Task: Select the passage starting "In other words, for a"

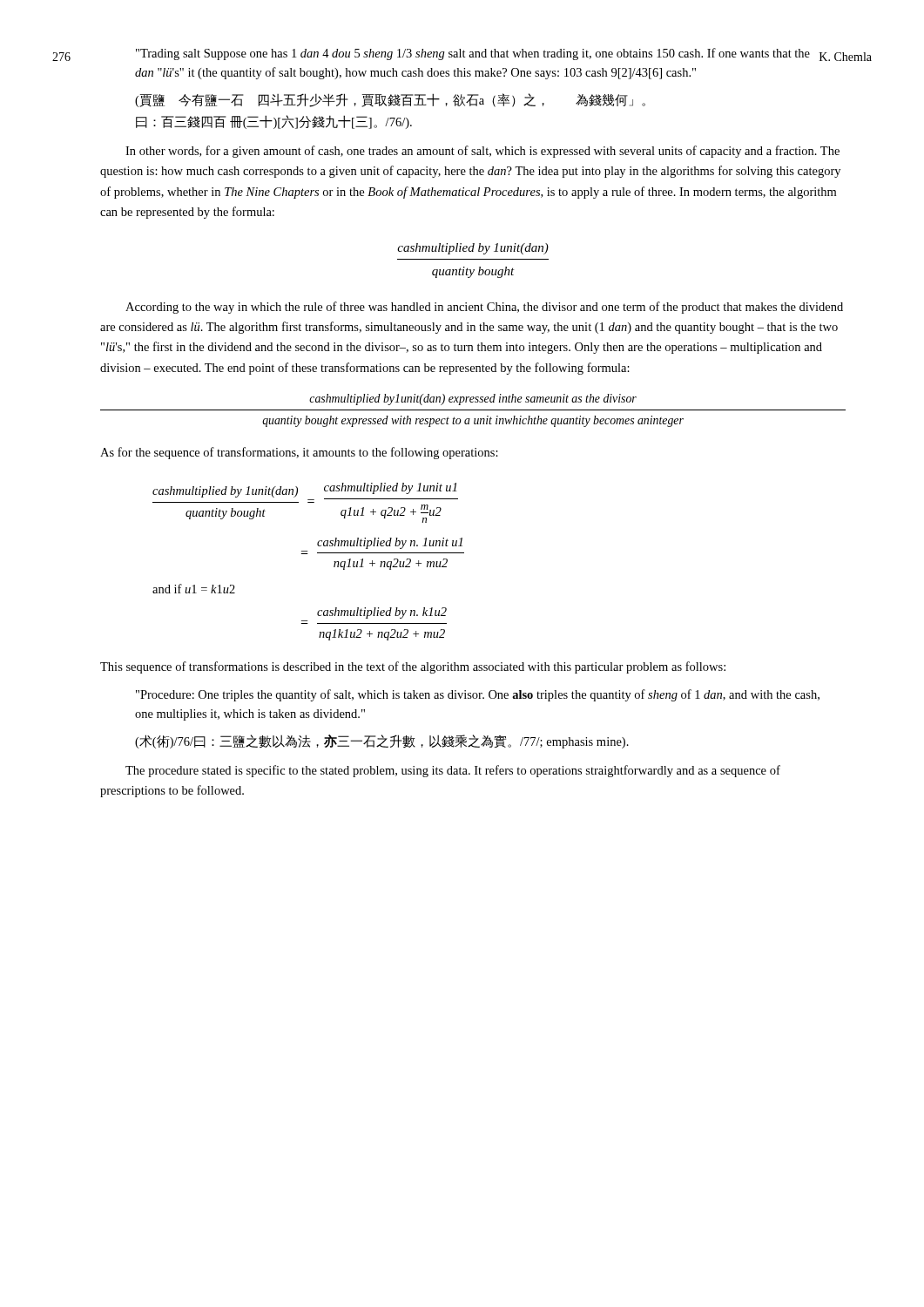Action: 471,181
